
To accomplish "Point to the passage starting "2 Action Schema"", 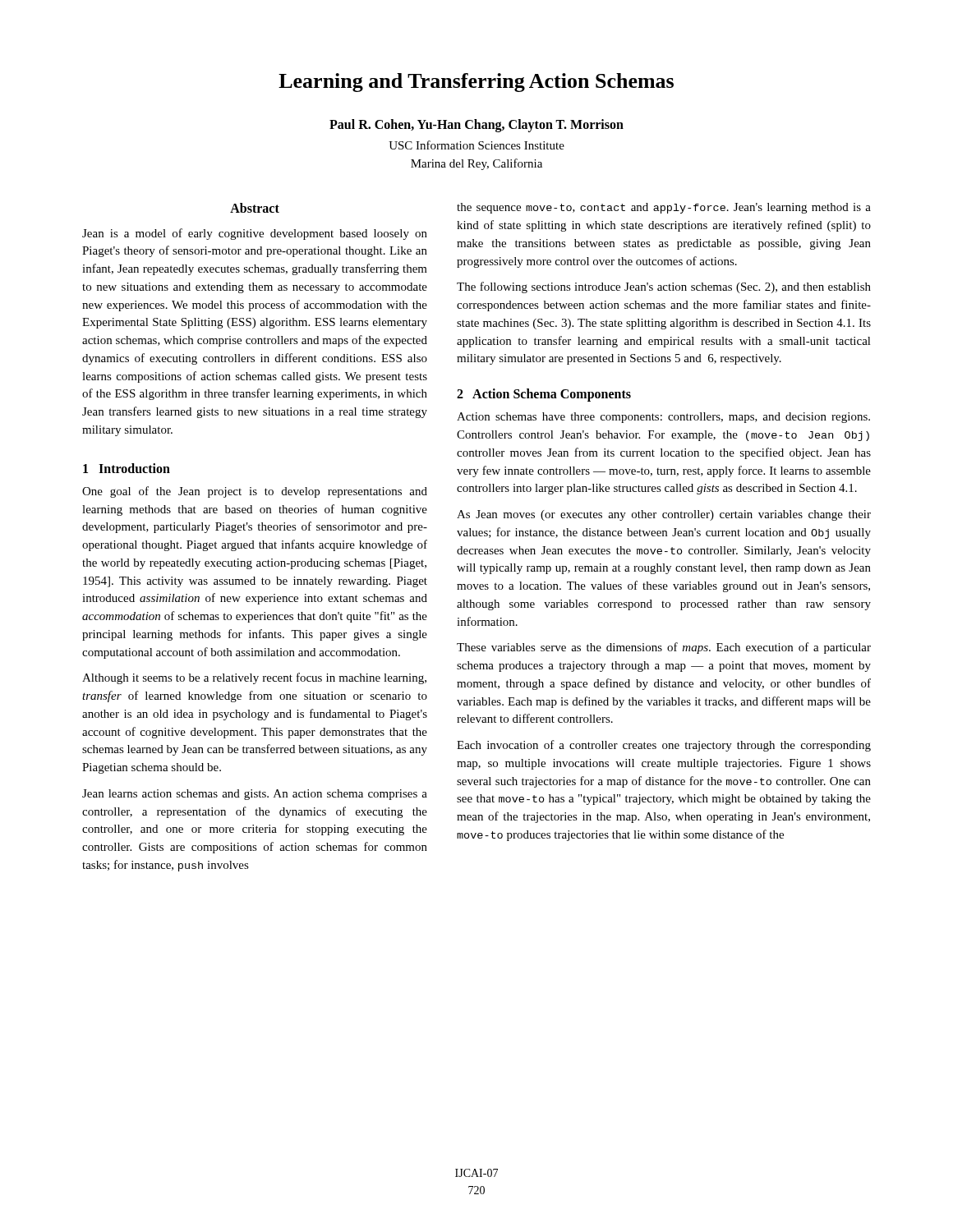I will (544, 394).
